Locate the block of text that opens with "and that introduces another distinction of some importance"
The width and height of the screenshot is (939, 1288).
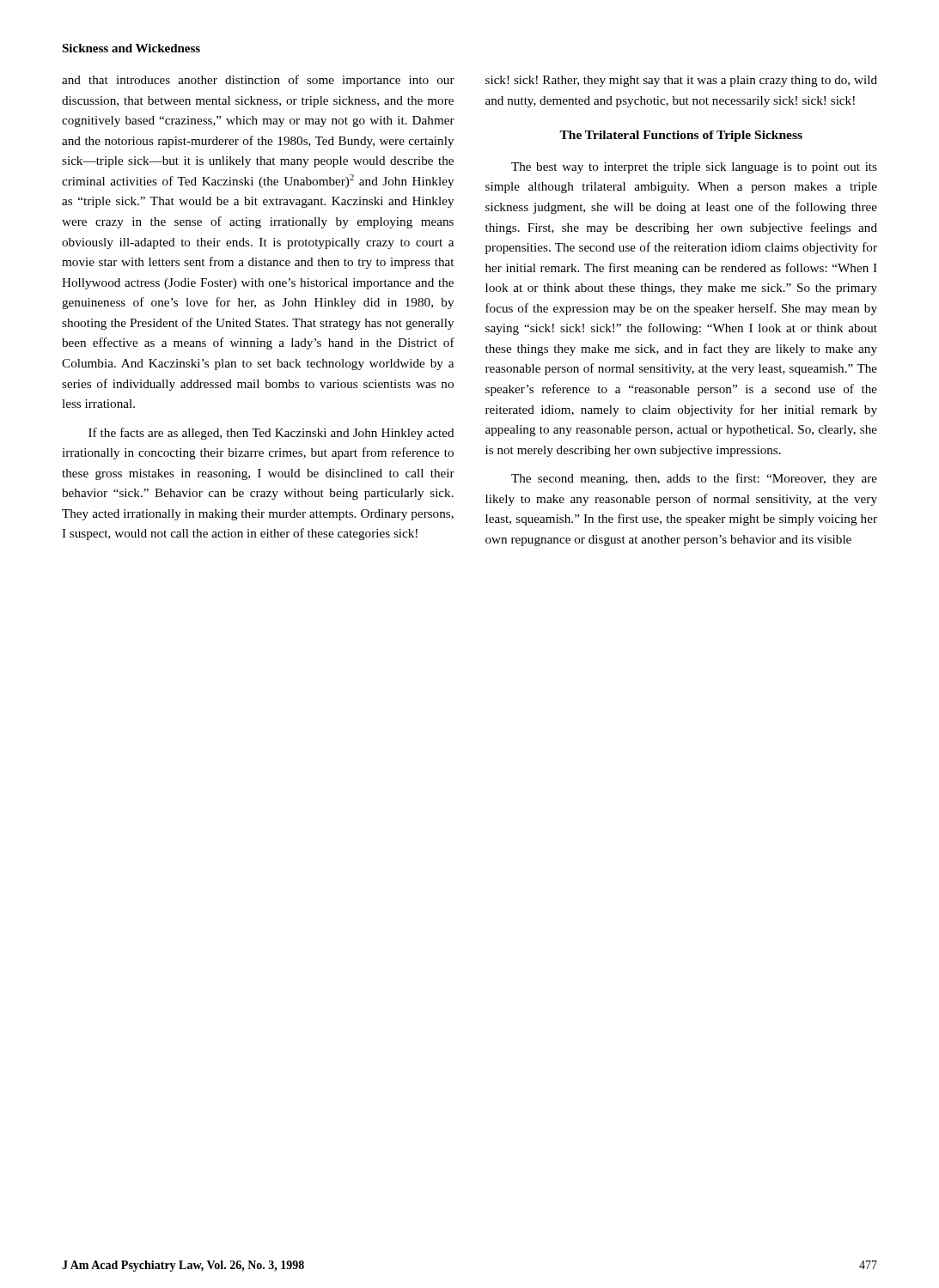point(258,307)
